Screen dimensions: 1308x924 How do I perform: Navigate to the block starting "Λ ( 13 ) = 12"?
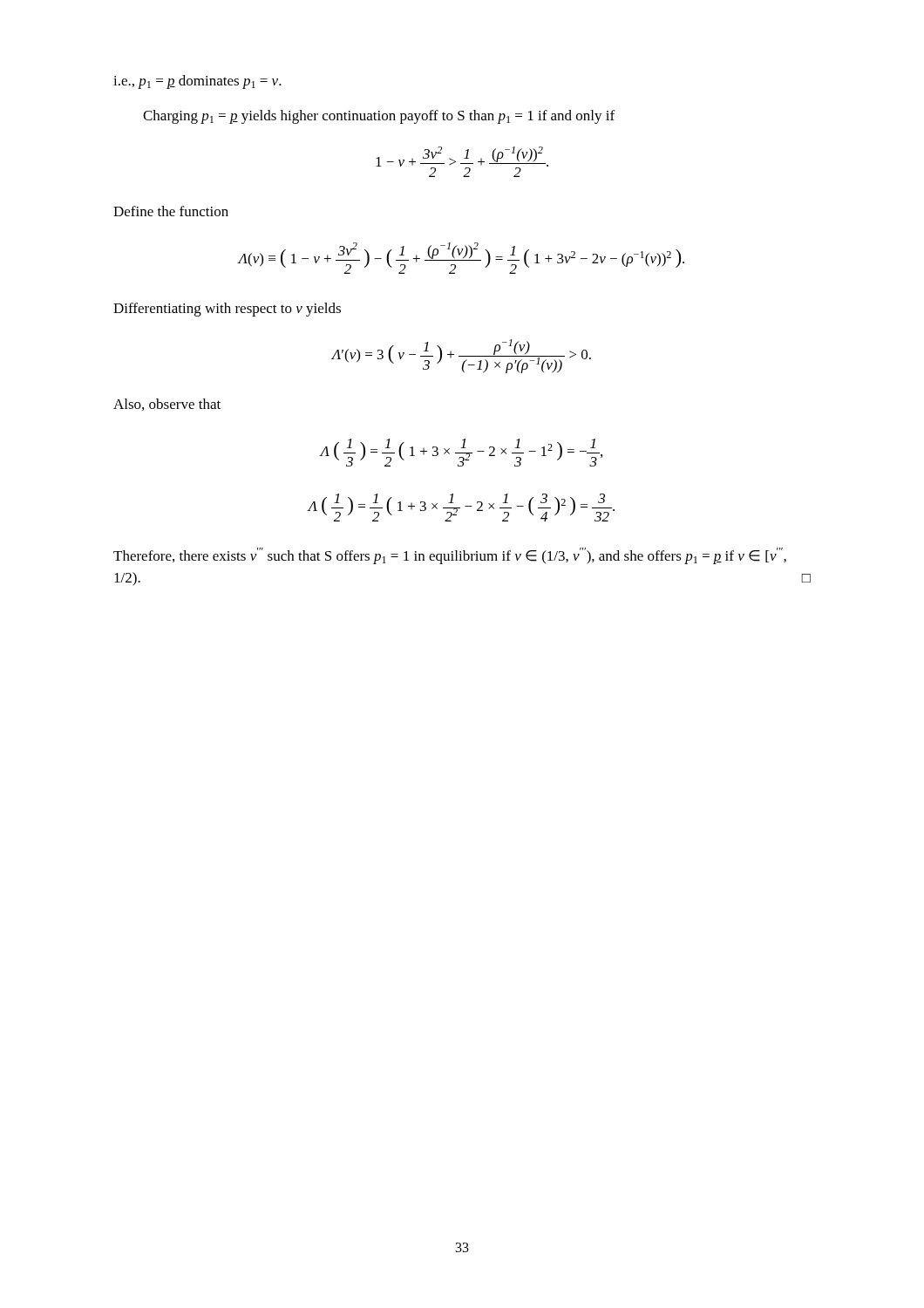click(x=462, y=453)
